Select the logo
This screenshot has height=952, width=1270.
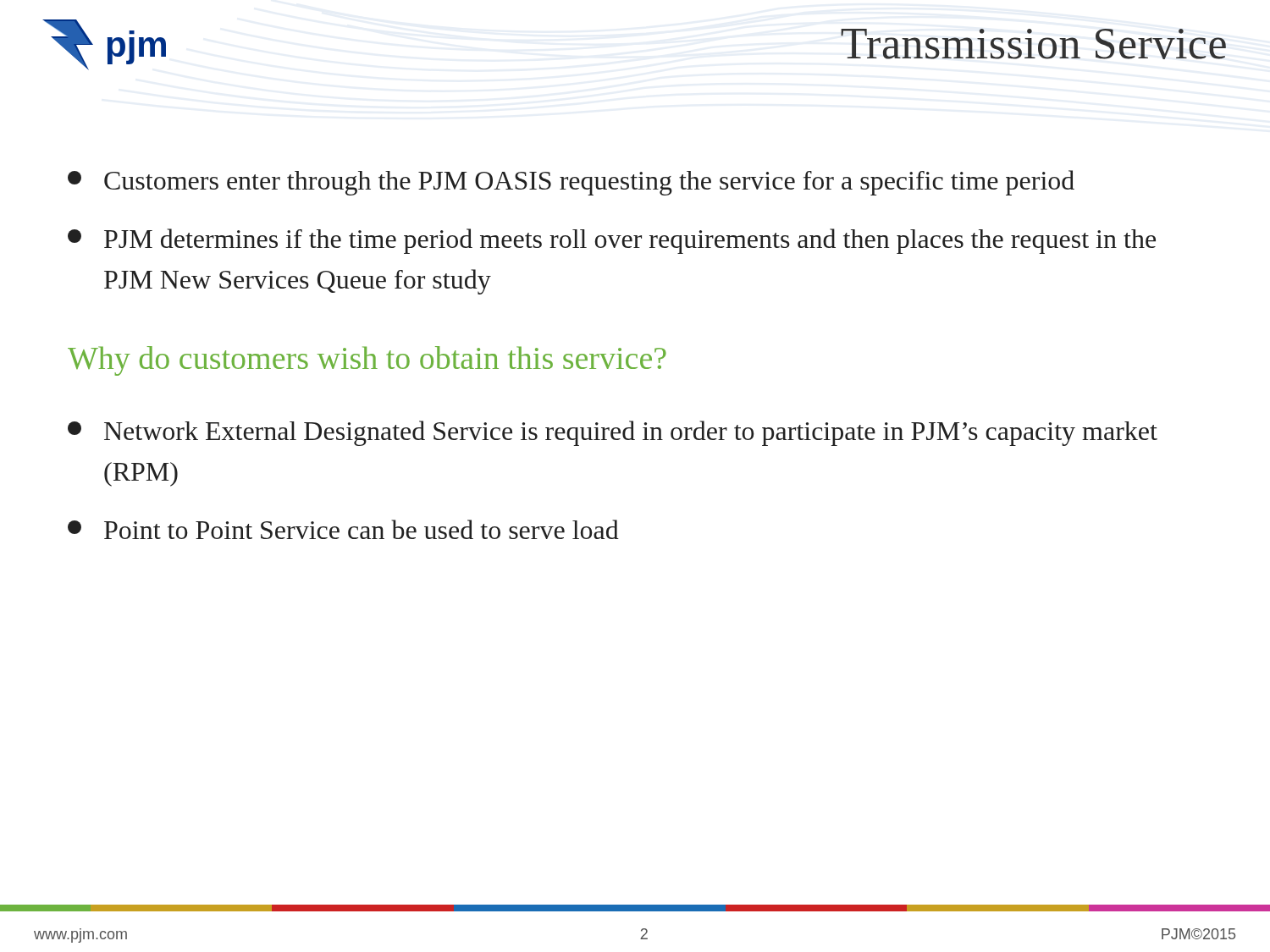[101, 45]
